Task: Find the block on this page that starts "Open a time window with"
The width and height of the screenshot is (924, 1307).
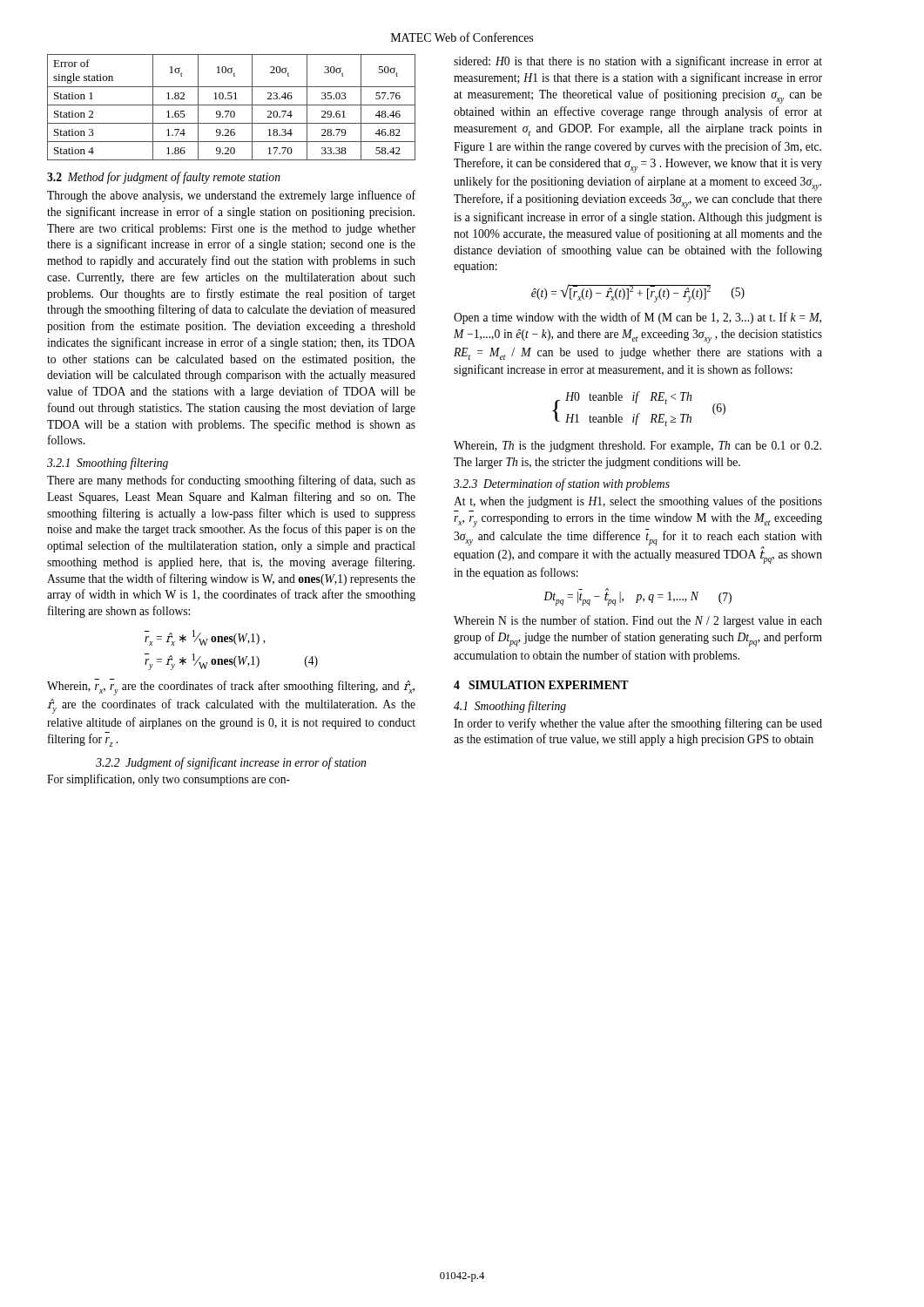Action: [638, 345]
